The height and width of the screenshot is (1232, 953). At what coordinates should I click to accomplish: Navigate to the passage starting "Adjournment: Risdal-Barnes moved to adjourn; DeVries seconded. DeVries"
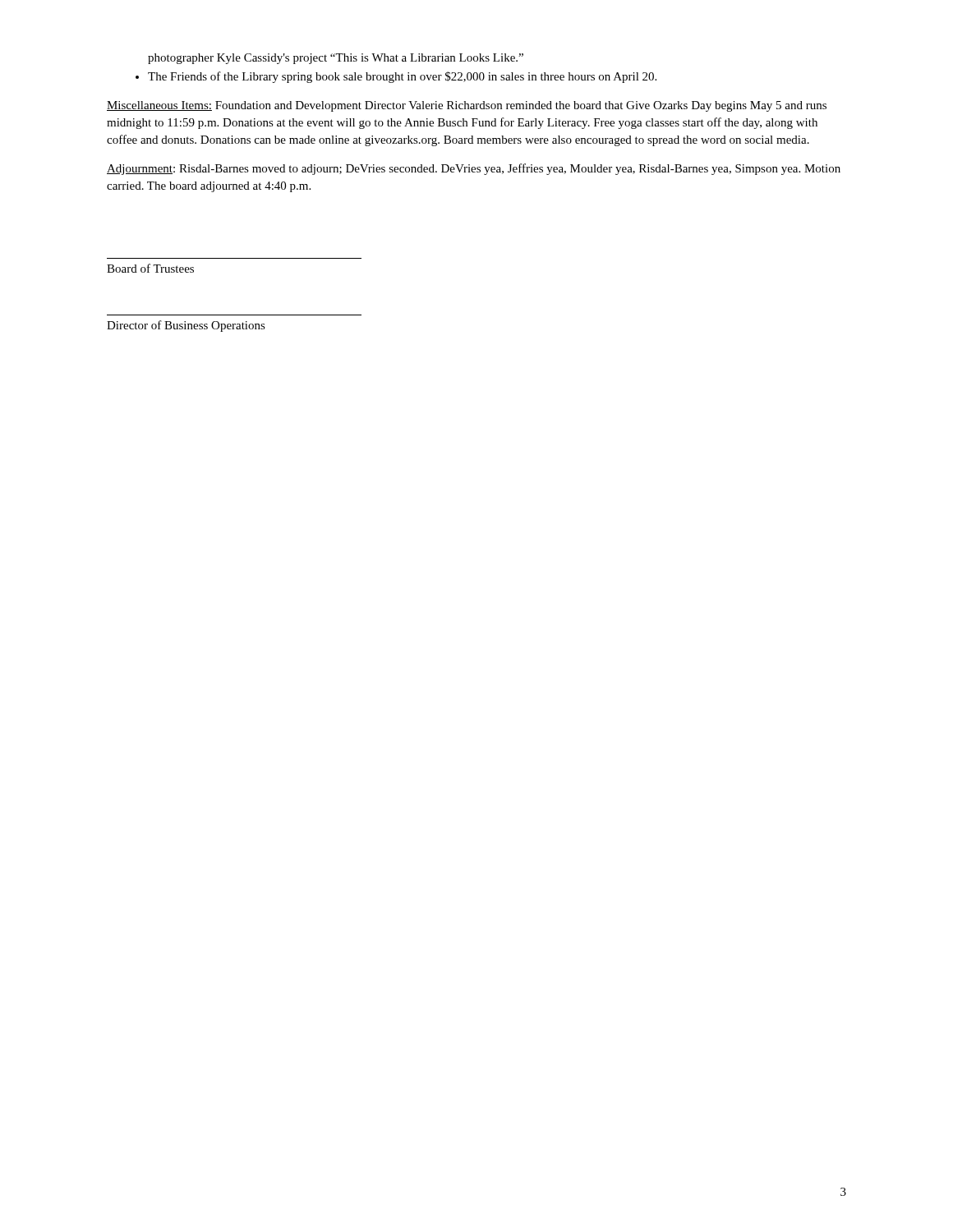coord(474,177)
